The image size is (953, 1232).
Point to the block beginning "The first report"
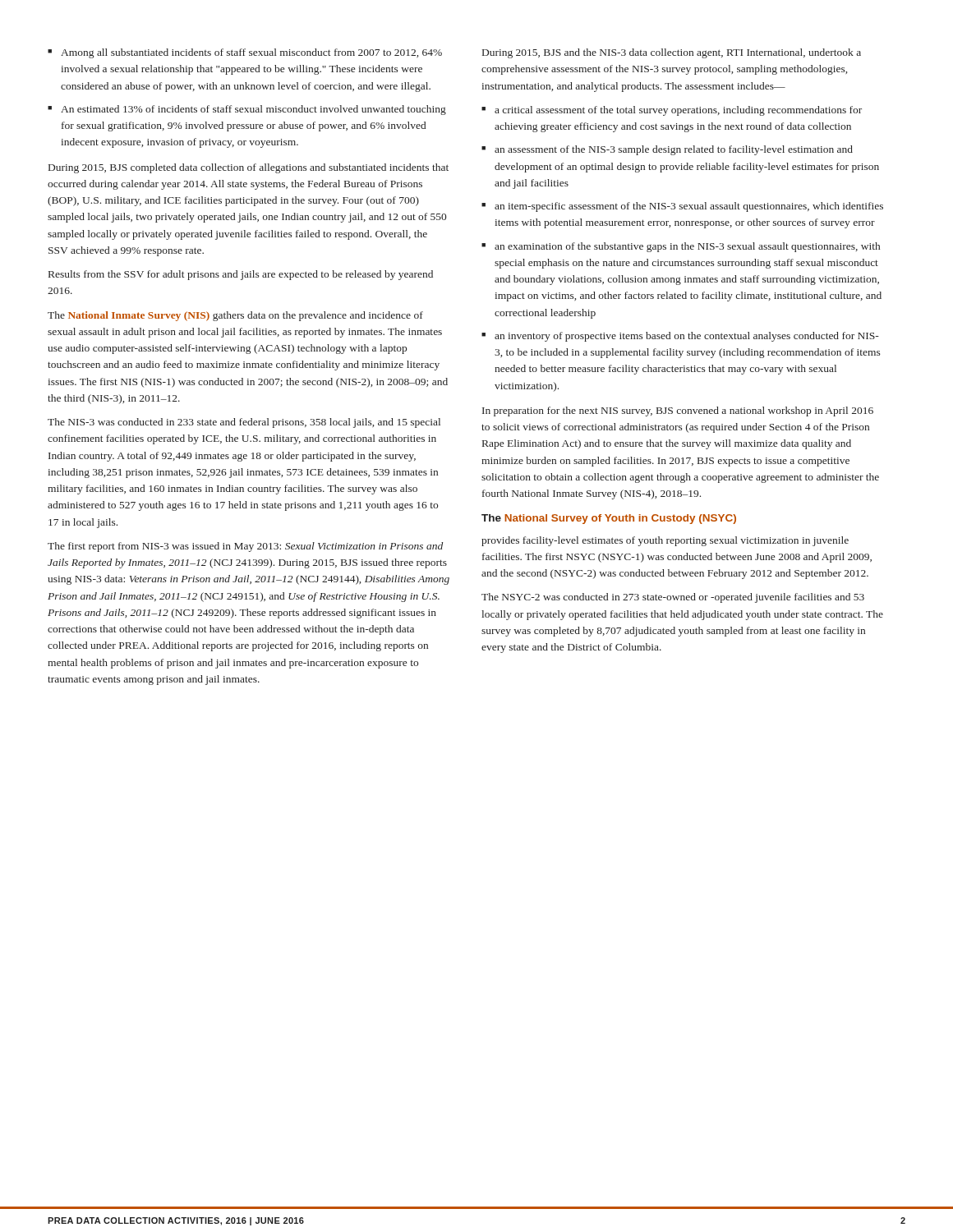pyautogui.click(x=249, y=612)
